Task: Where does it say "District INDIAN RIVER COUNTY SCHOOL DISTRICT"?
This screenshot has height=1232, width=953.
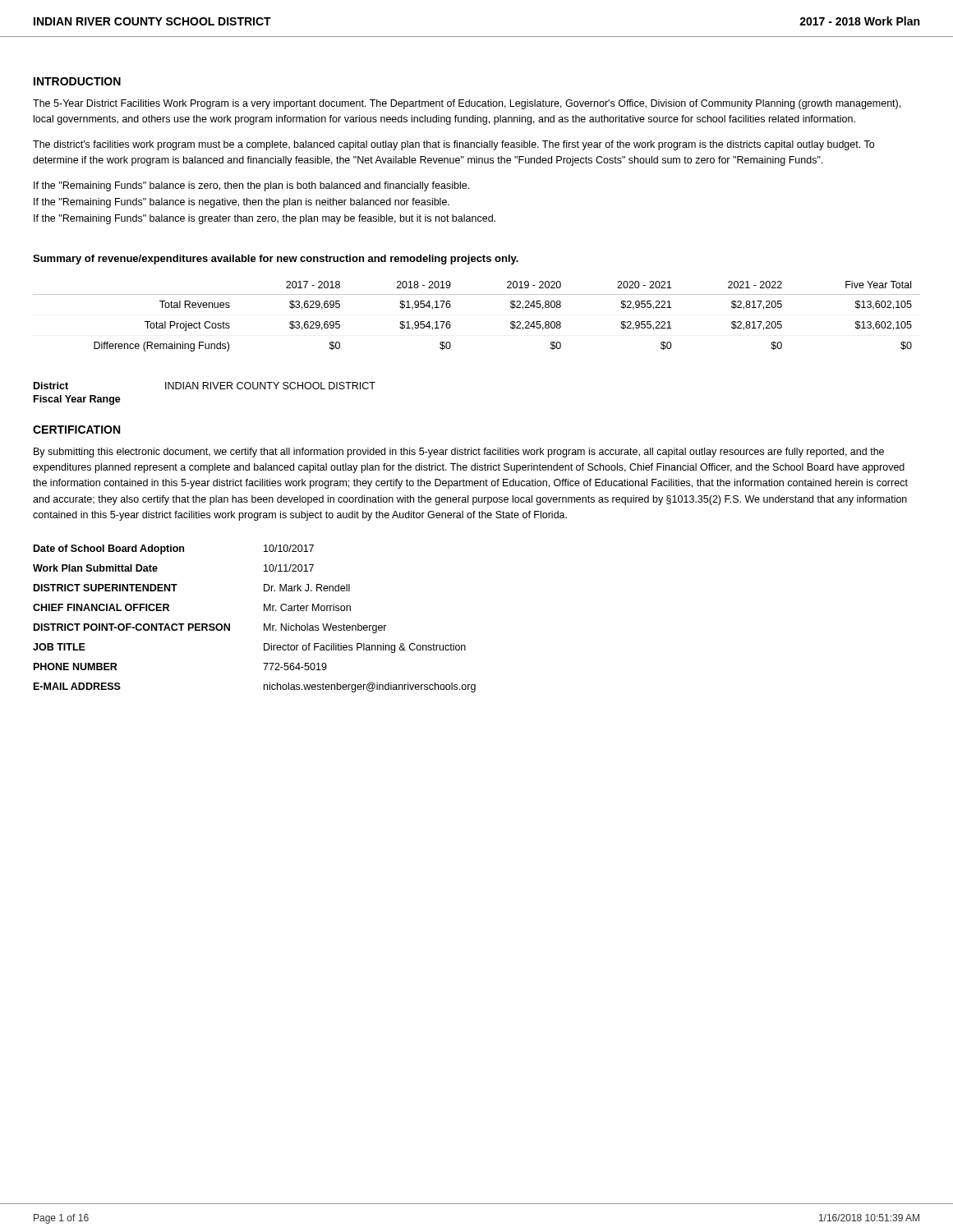Action: pos(204,386)
